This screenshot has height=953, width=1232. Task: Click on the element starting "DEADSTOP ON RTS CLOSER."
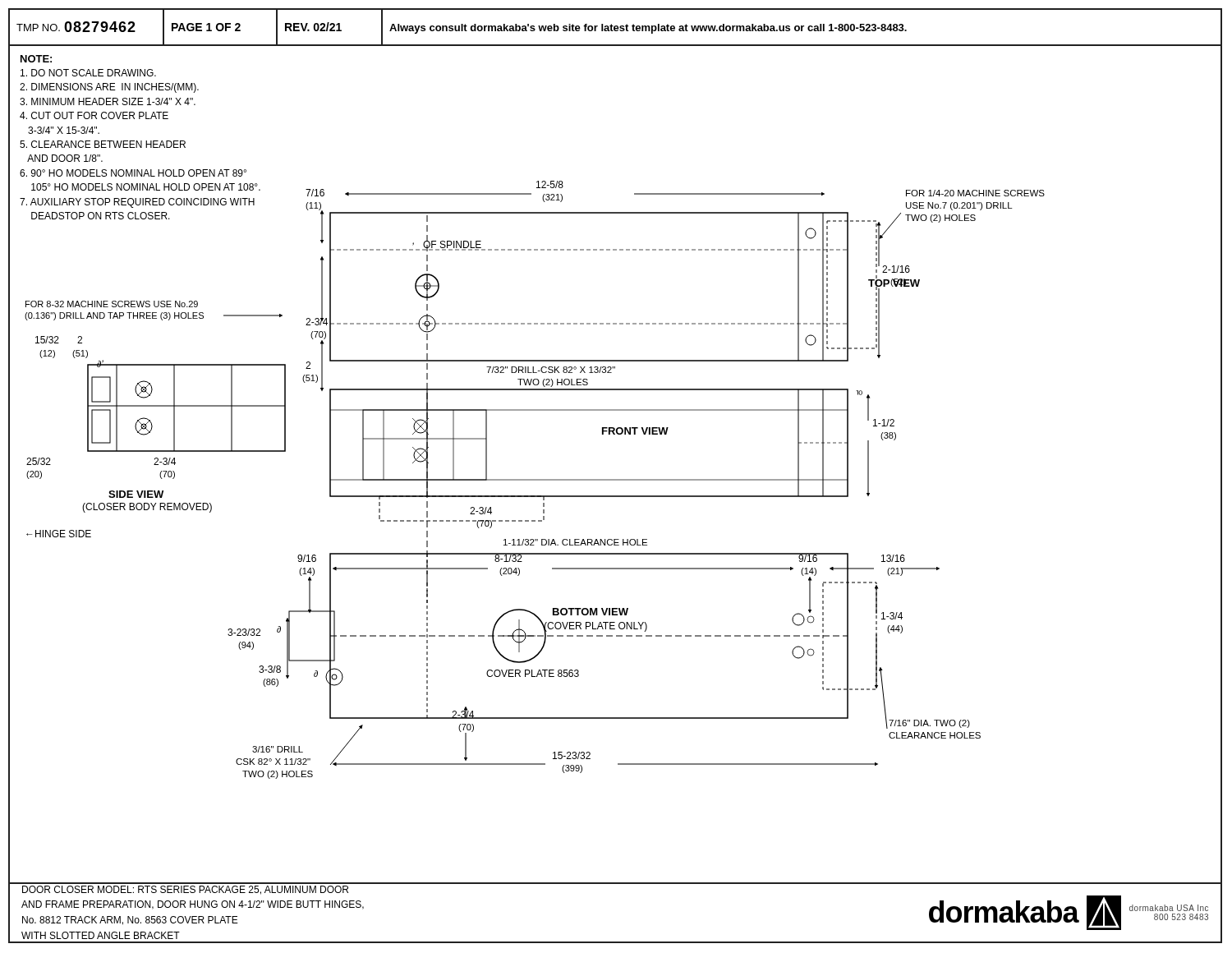coord(95,216)
